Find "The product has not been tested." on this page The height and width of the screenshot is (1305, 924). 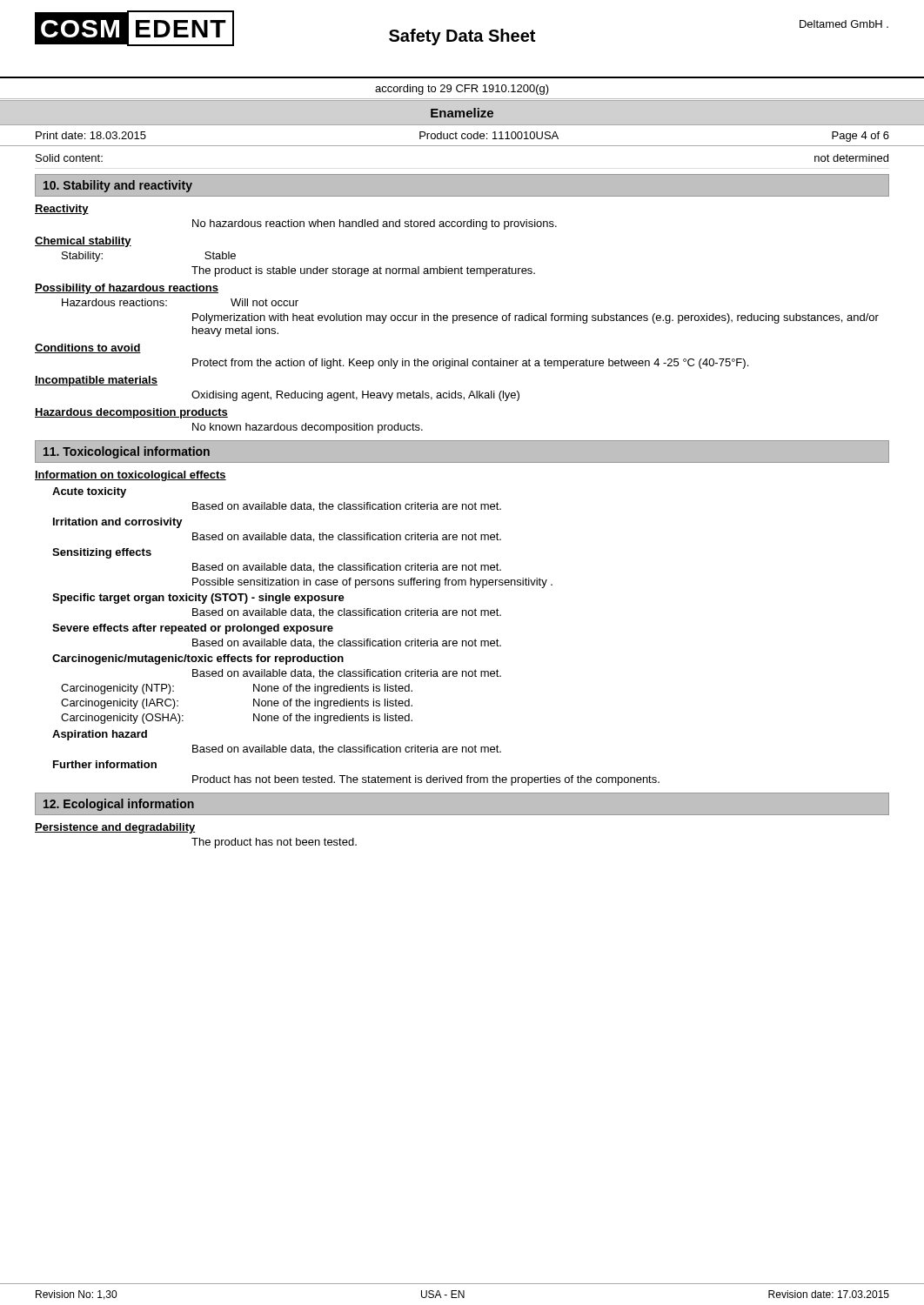pos(274,842)
